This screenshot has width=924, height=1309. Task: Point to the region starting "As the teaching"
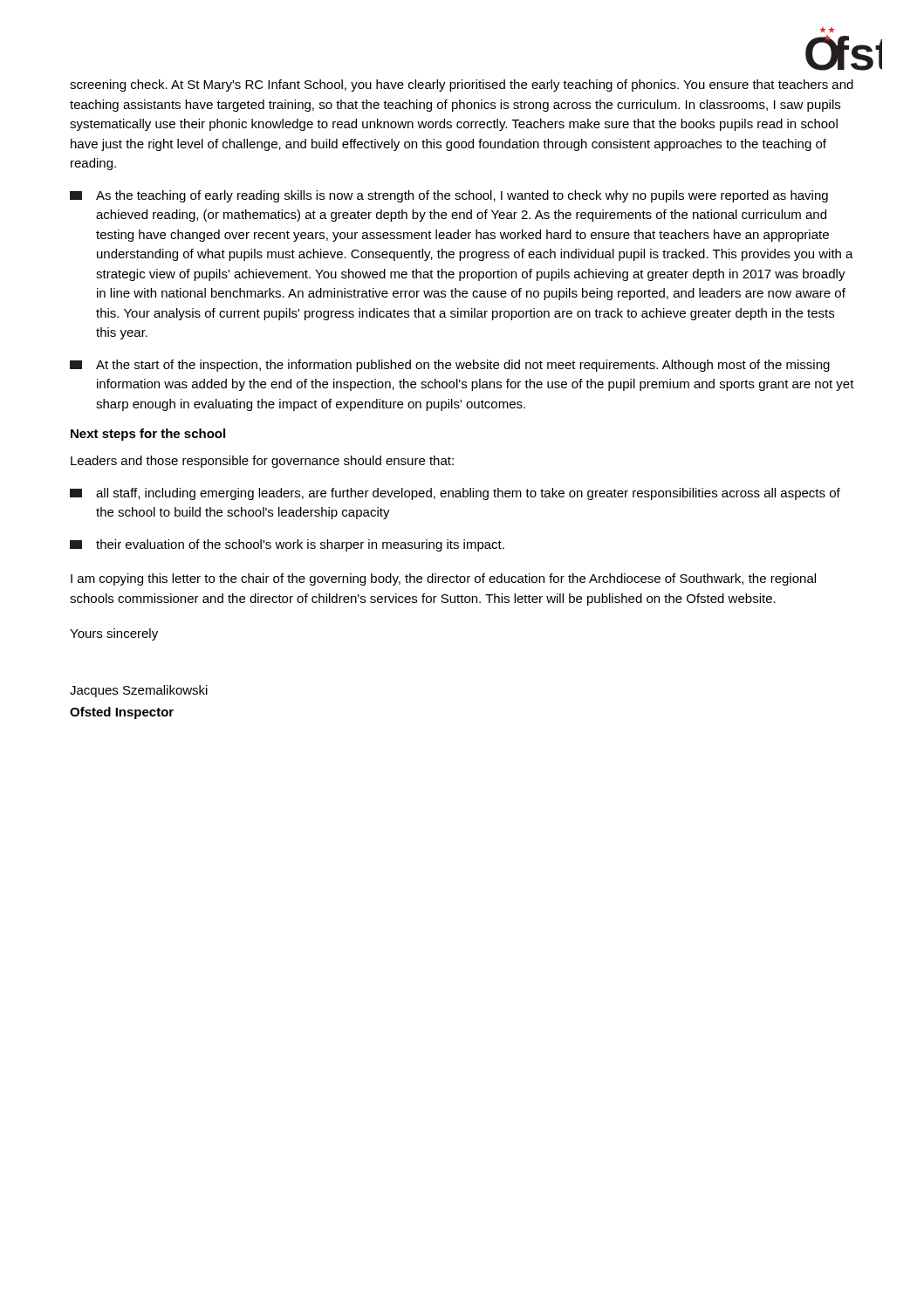pos(462,264)
